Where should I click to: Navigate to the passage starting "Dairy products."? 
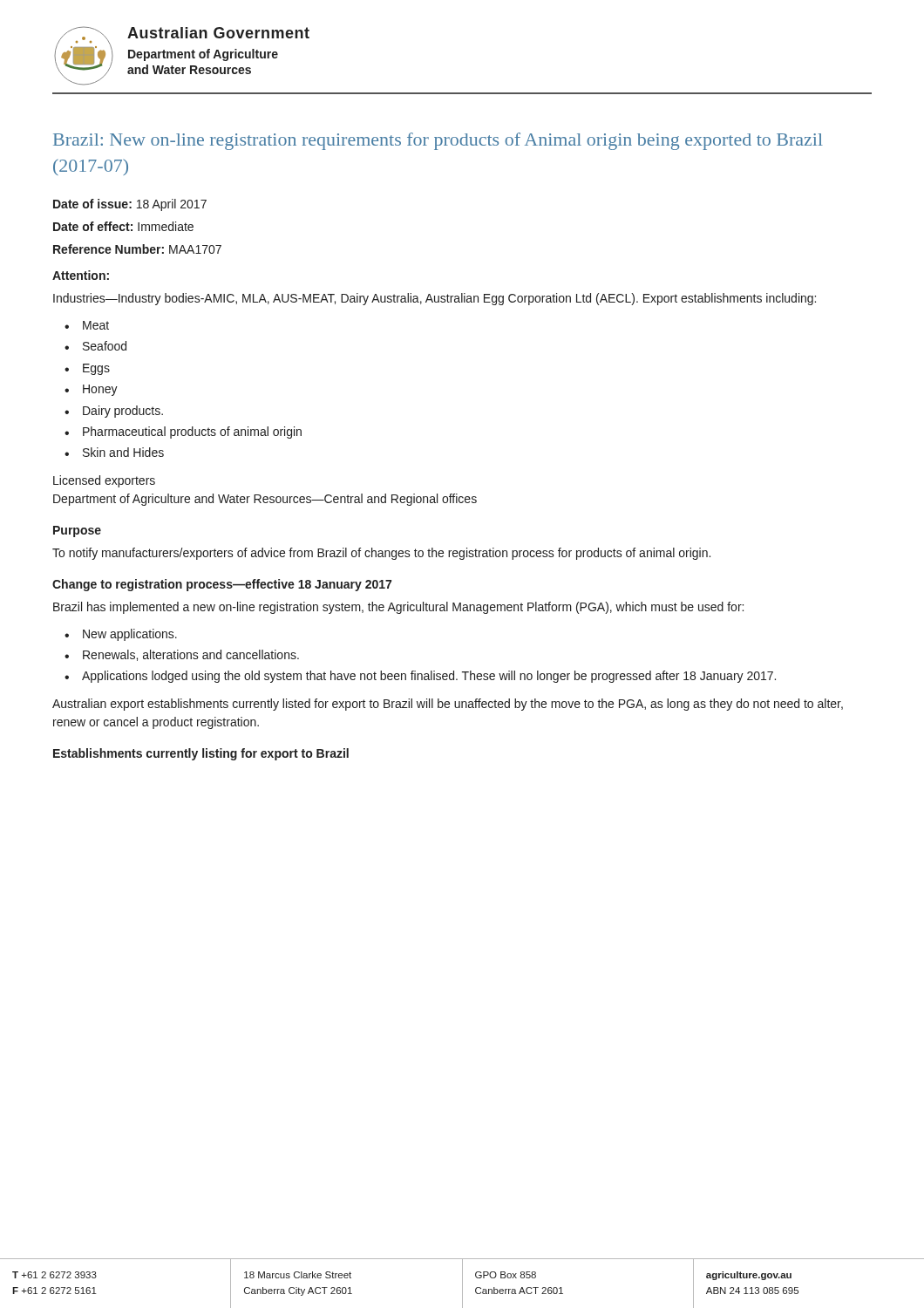123,410
